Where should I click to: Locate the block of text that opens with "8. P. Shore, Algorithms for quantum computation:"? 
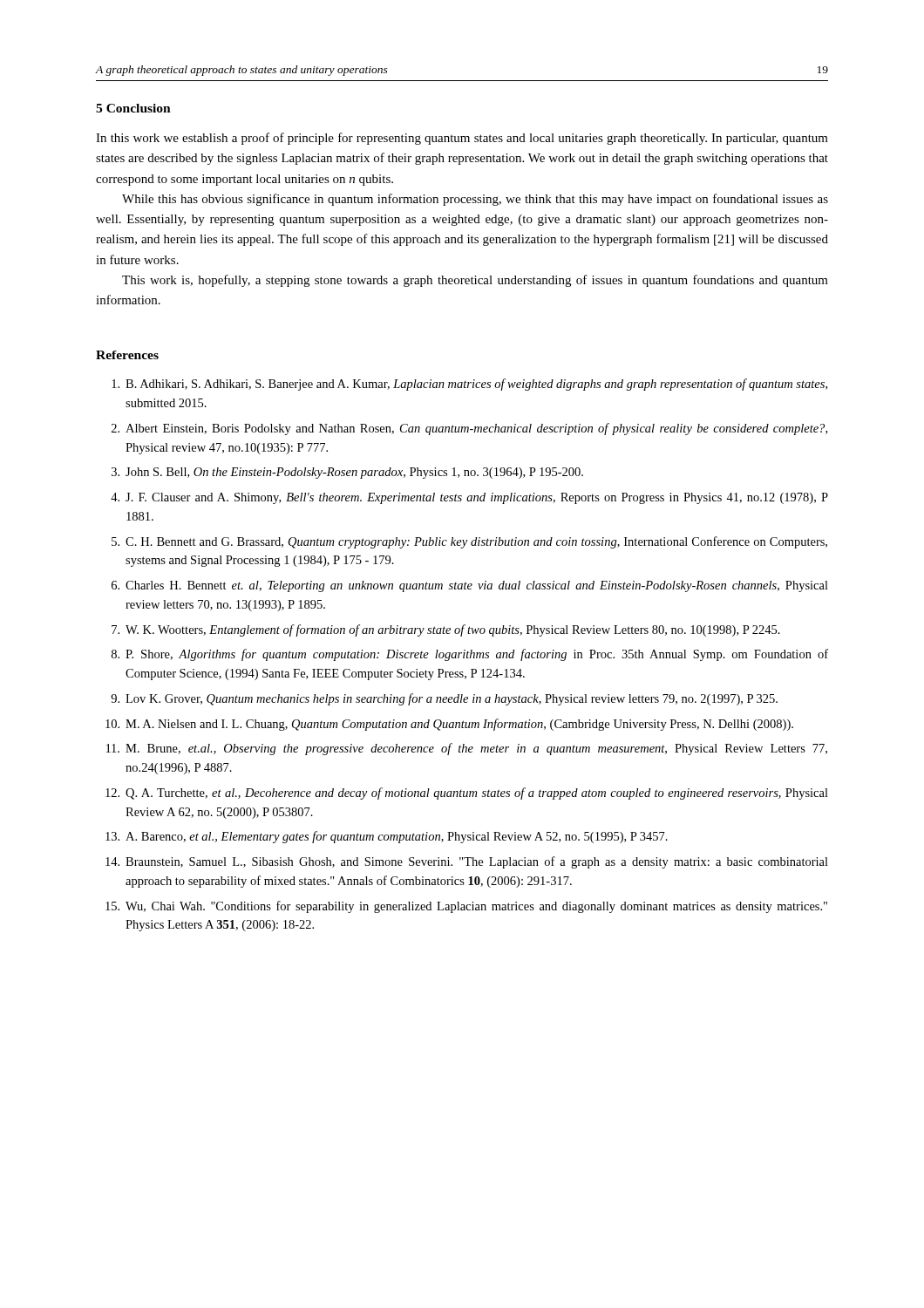tap(462, 664)
